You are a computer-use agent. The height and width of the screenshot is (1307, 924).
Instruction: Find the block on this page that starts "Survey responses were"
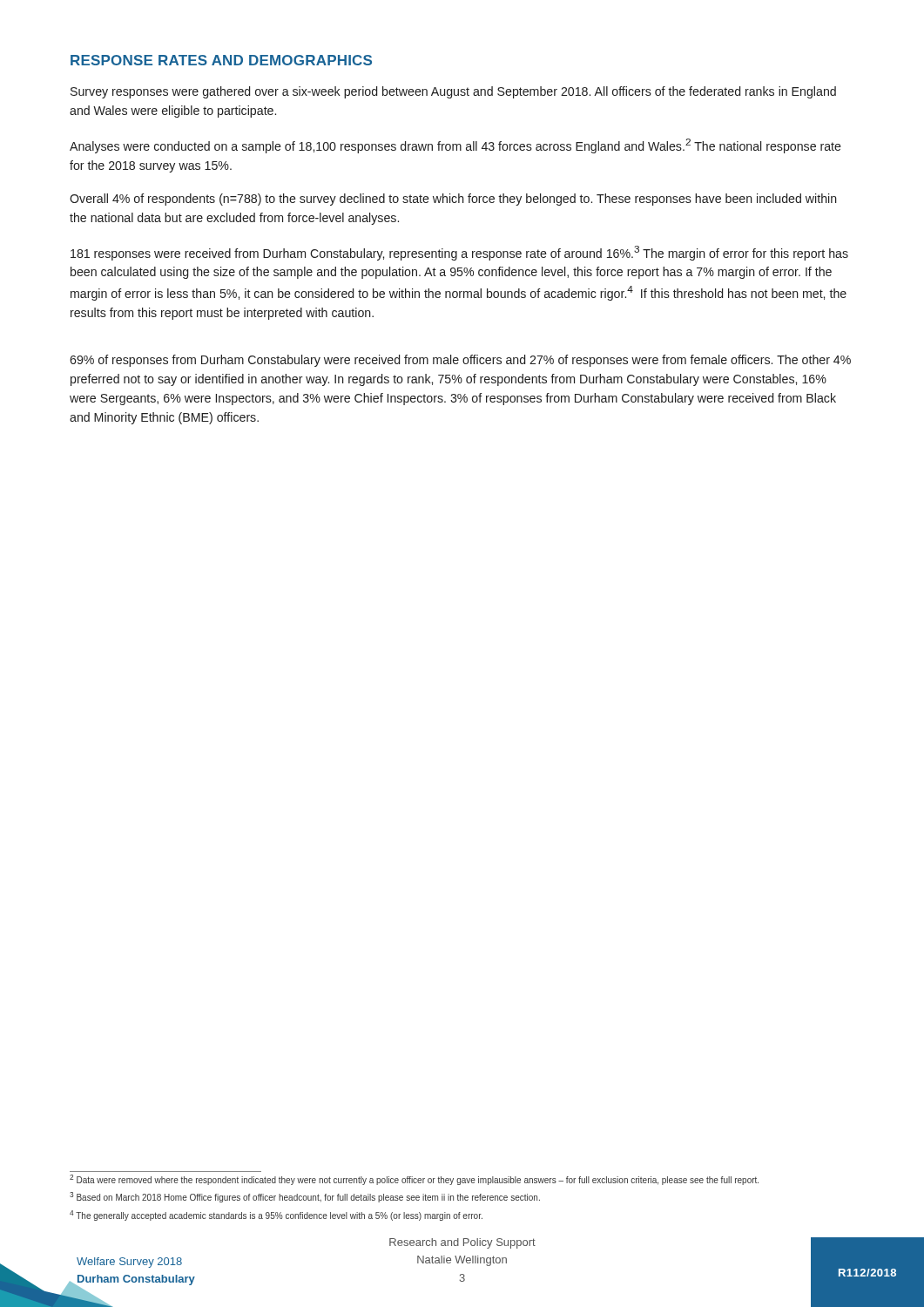pyautogui.click(x=453, y=101)
